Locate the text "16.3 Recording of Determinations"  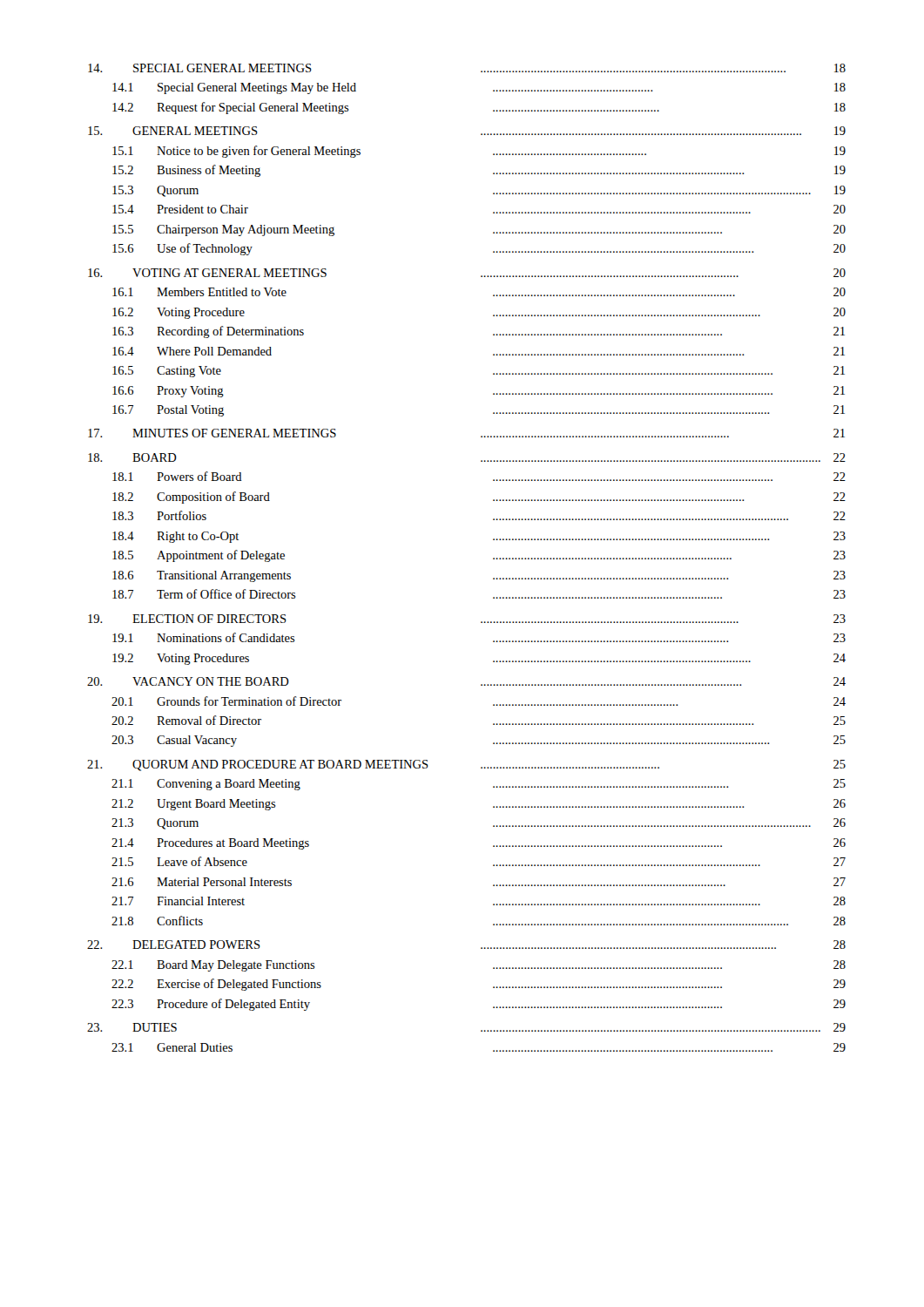click(x=221, y=332)
